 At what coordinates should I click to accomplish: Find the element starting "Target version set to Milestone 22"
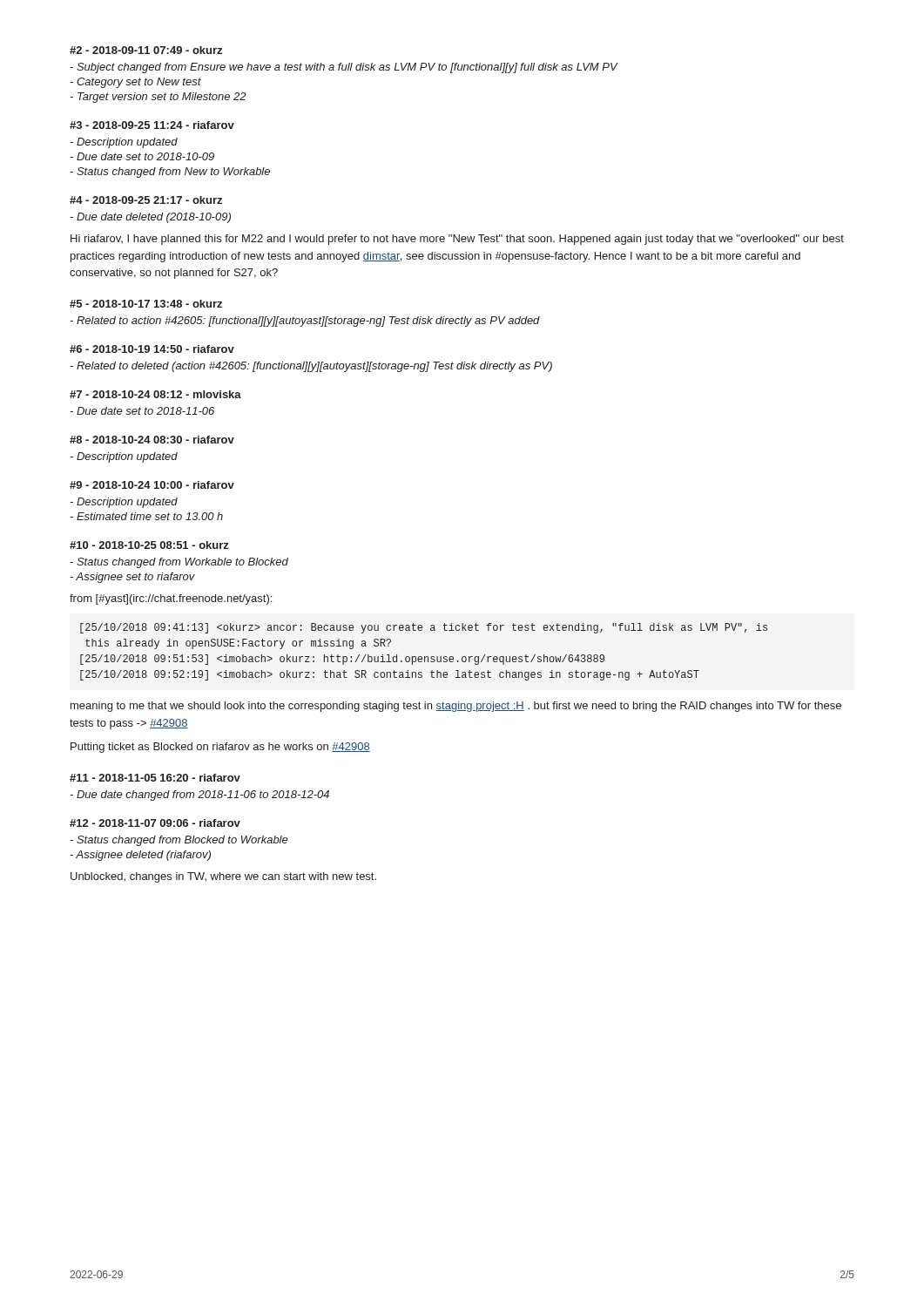click(x=158, y=96)
